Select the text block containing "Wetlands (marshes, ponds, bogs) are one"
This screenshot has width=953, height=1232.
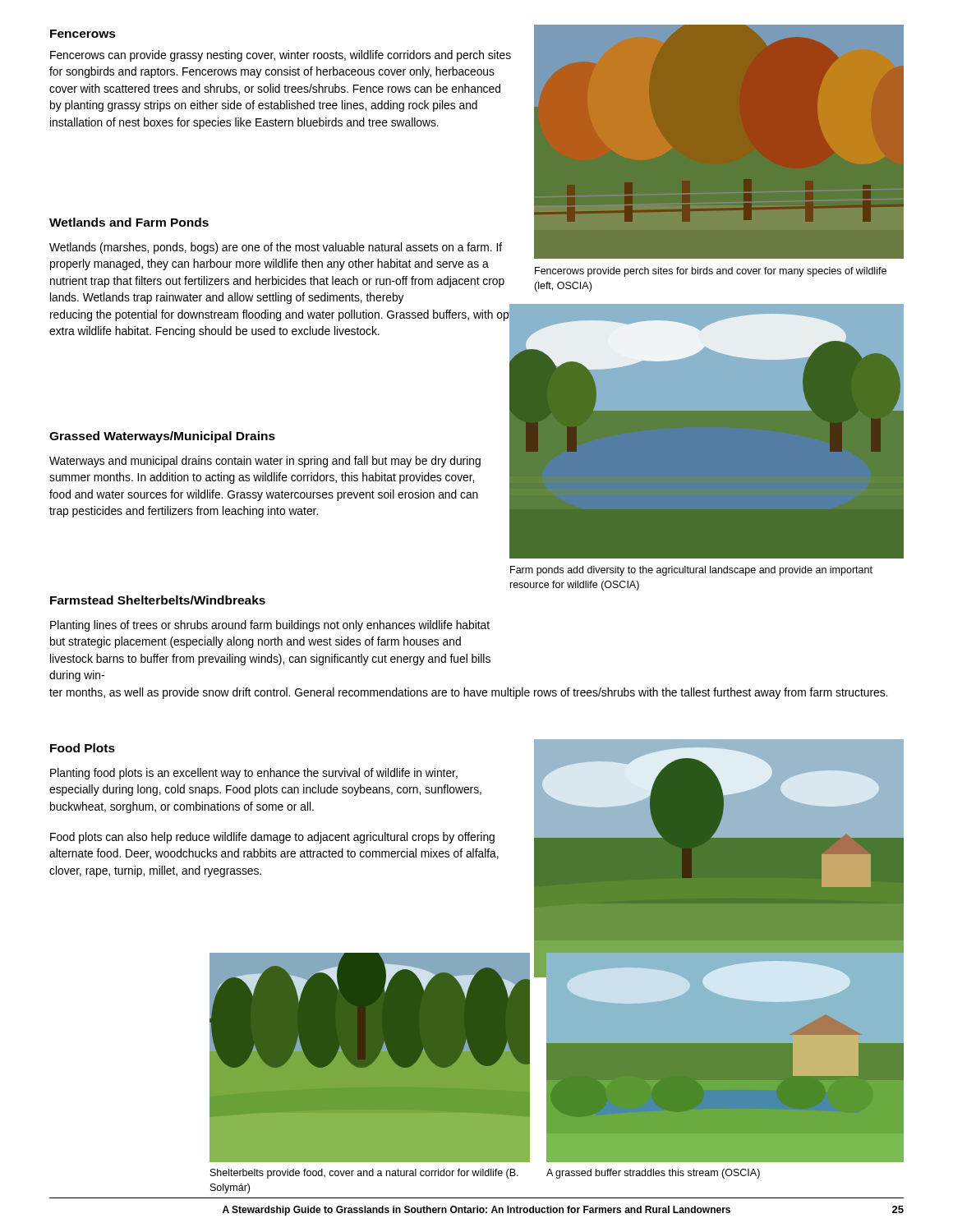(463, 289)
